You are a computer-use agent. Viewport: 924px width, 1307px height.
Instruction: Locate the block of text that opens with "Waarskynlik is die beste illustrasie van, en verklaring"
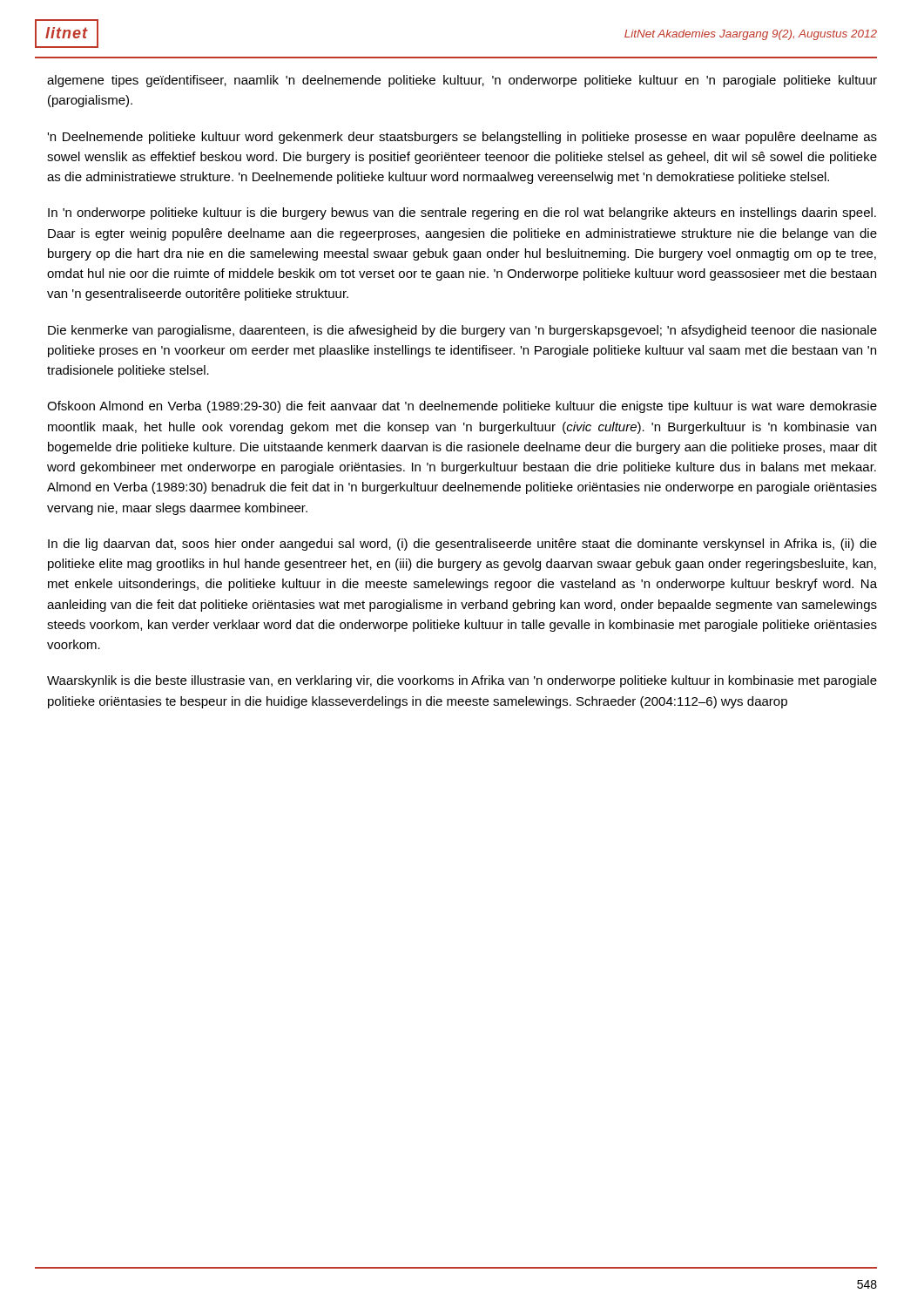point(462,690)
